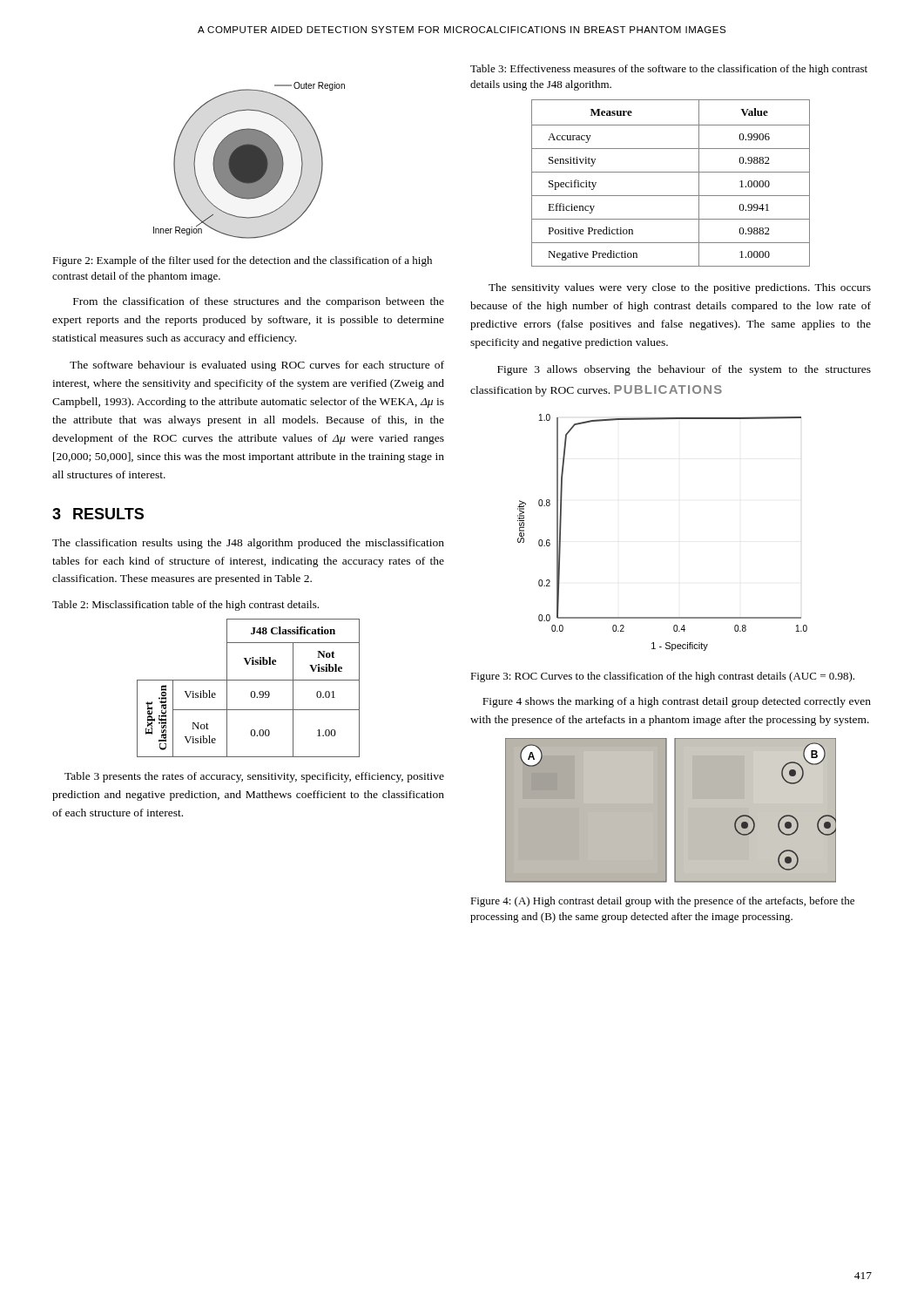Find the passage starting "From the classification of these"
924x1307 pixels.
(248, 320)
